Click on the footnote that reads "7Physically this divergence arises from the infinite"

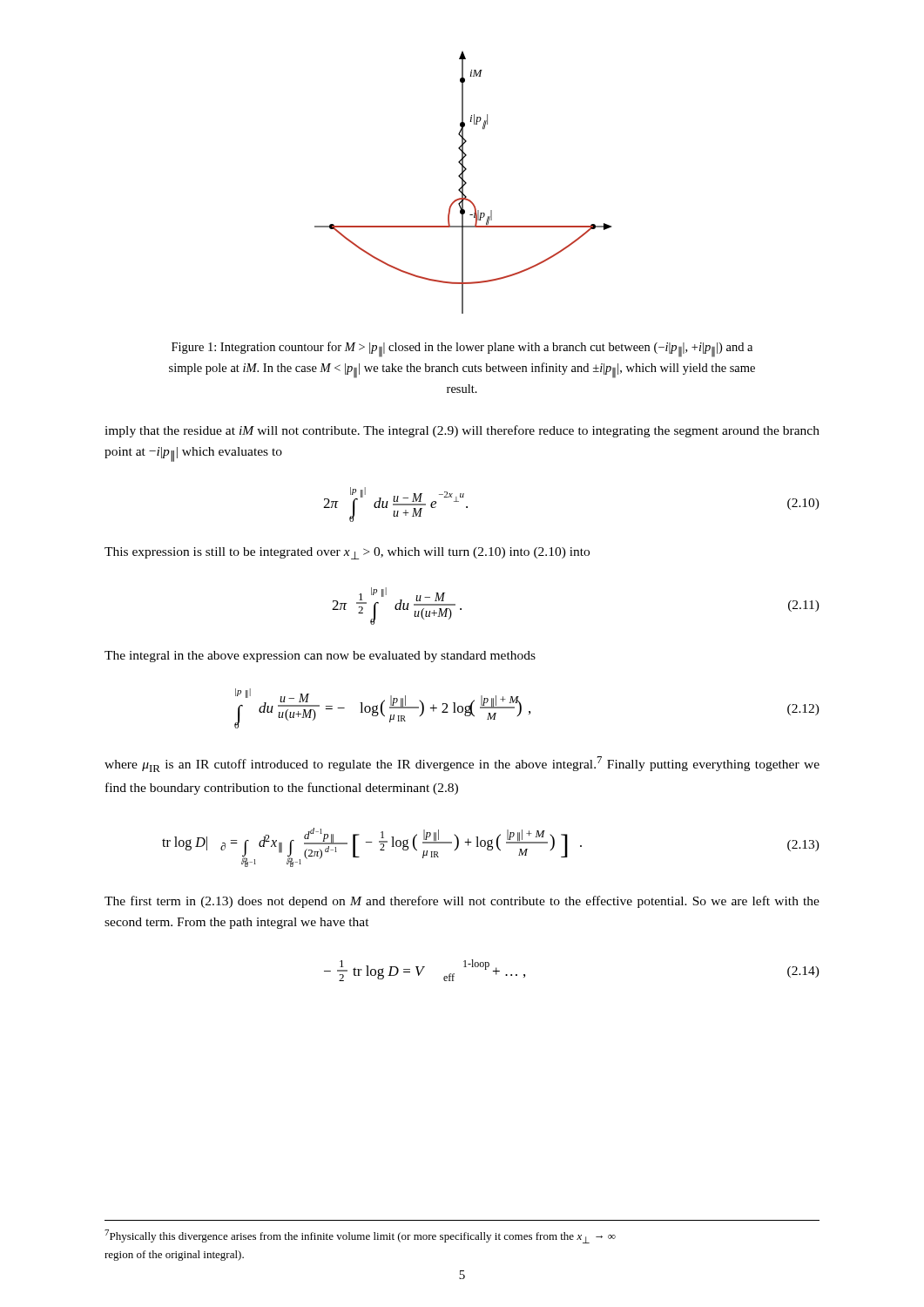[x=360, y=1244]
